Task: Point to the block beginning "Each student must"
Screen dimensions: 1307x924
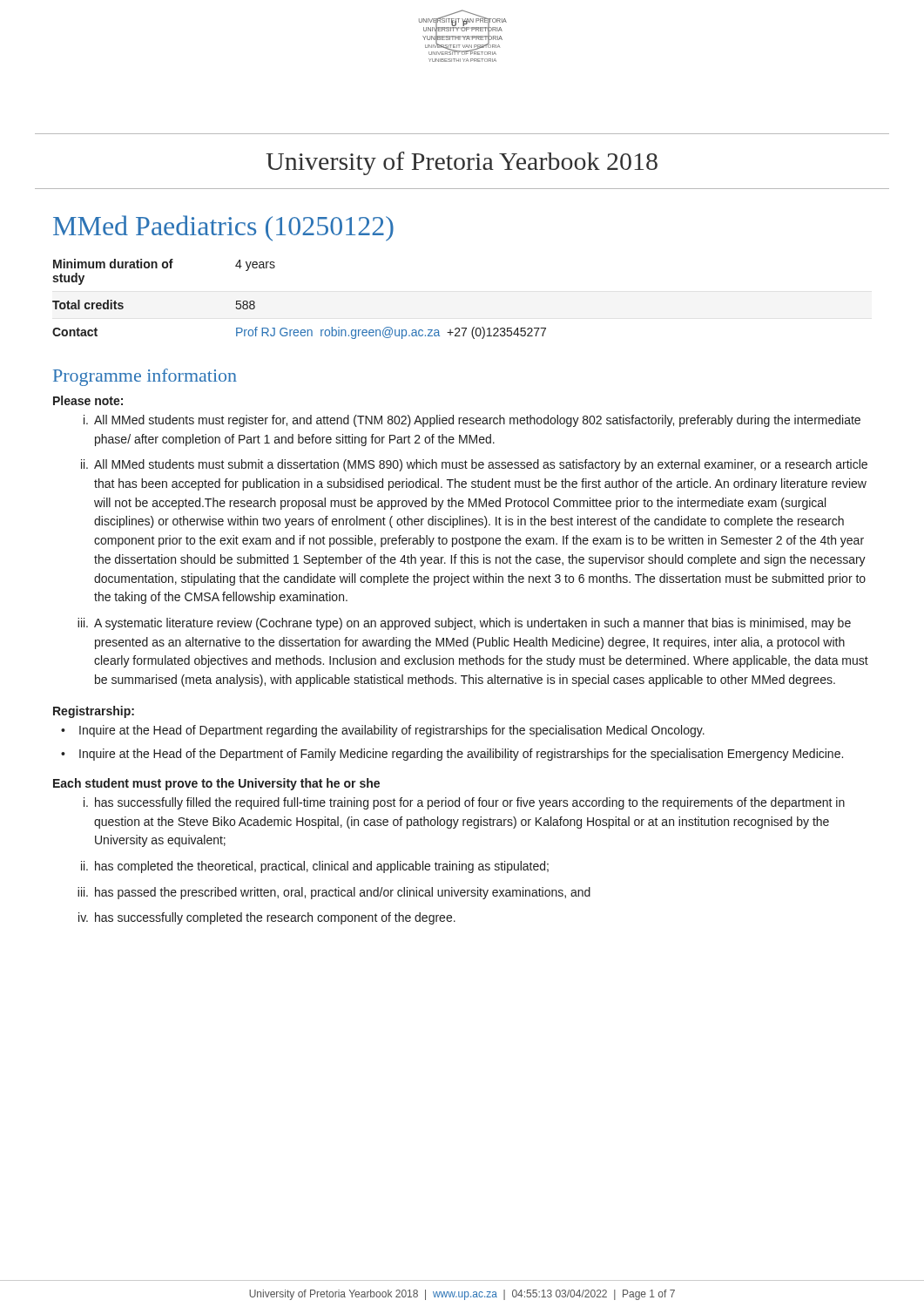Action: click(x=216, y=783)
